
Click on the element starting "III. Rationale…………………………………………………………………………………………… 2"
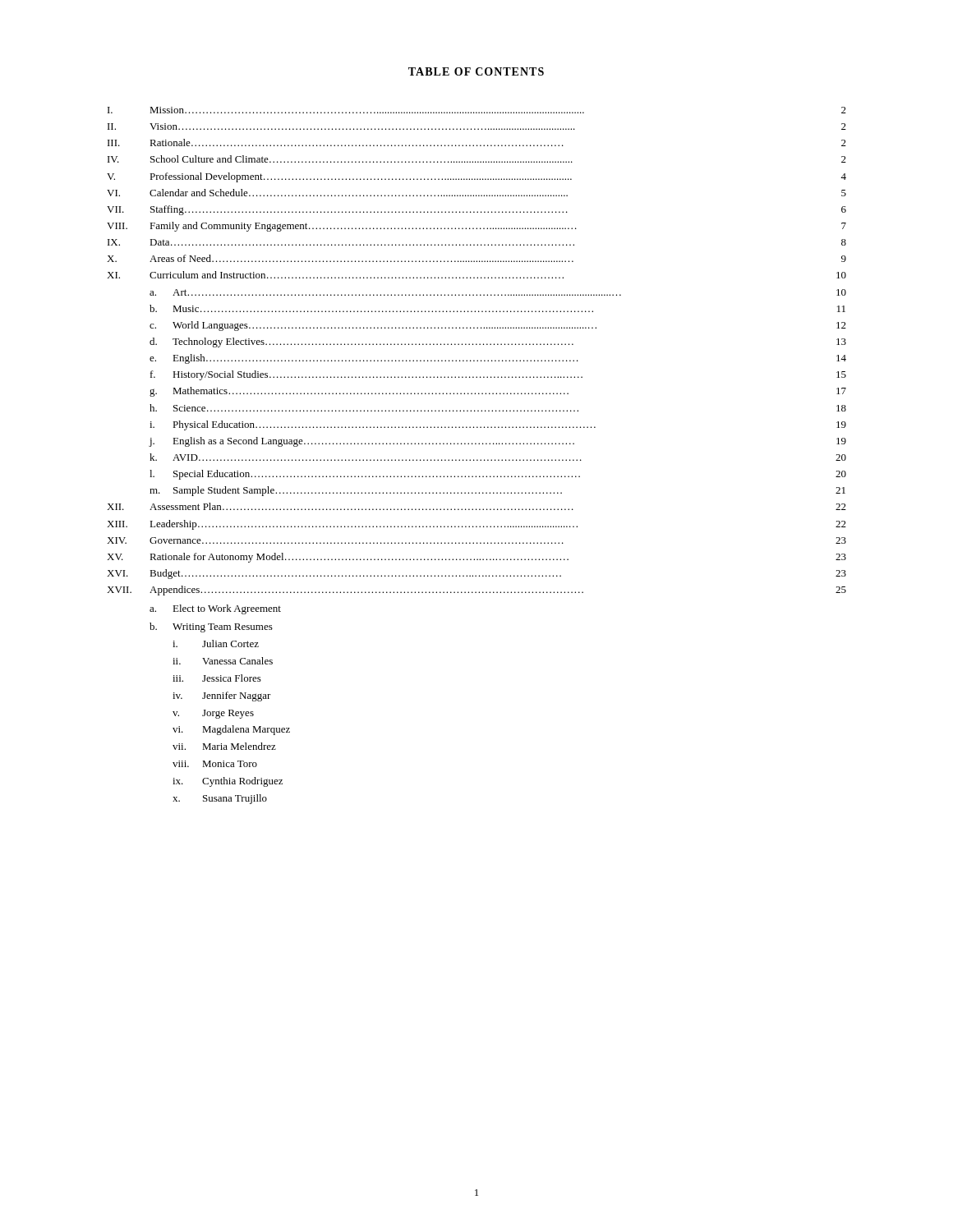pyautogui.click(x=476, y=143)
